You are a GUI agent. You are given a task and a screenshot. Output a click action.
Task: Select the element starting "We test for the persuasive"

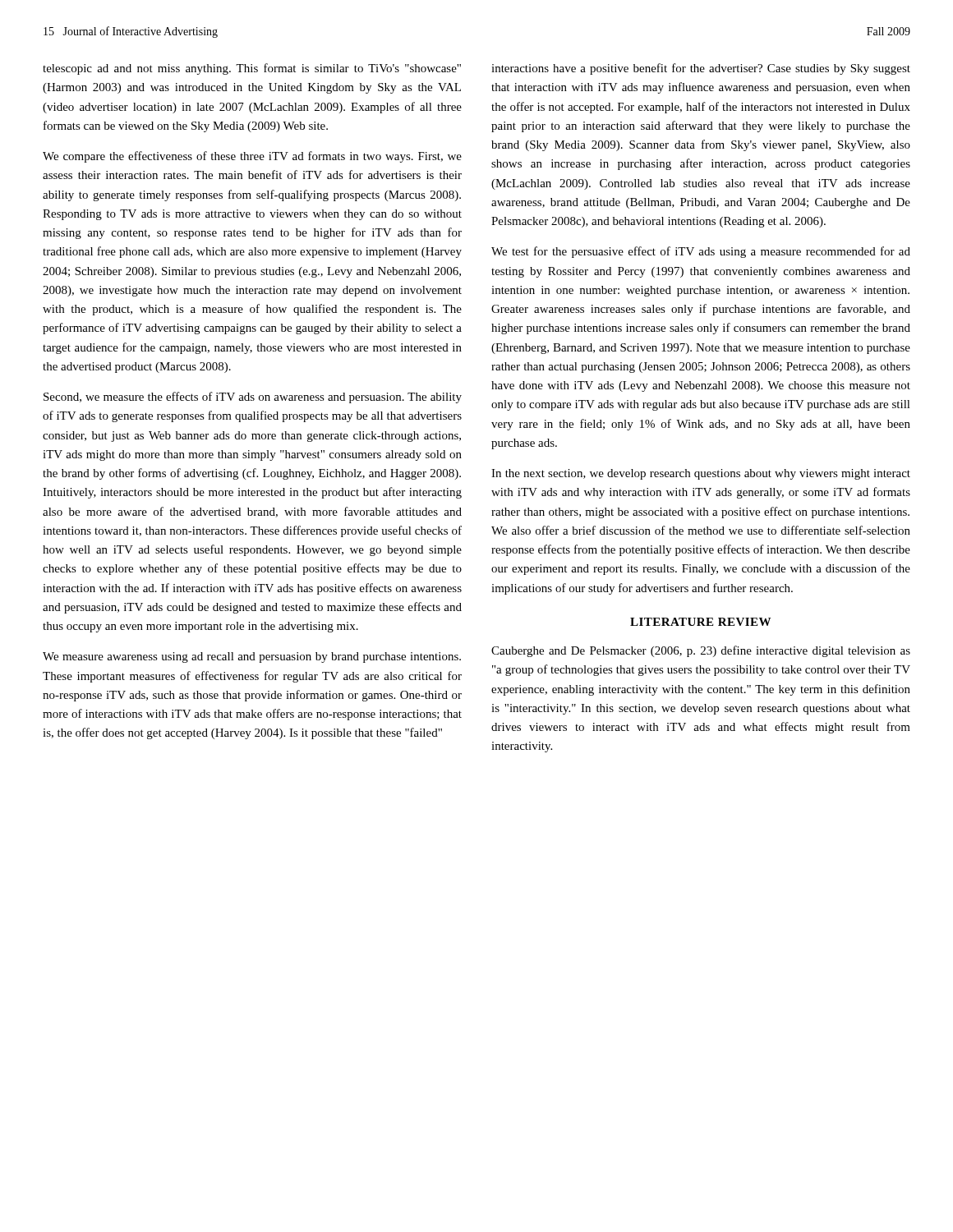tap(701, 347)
